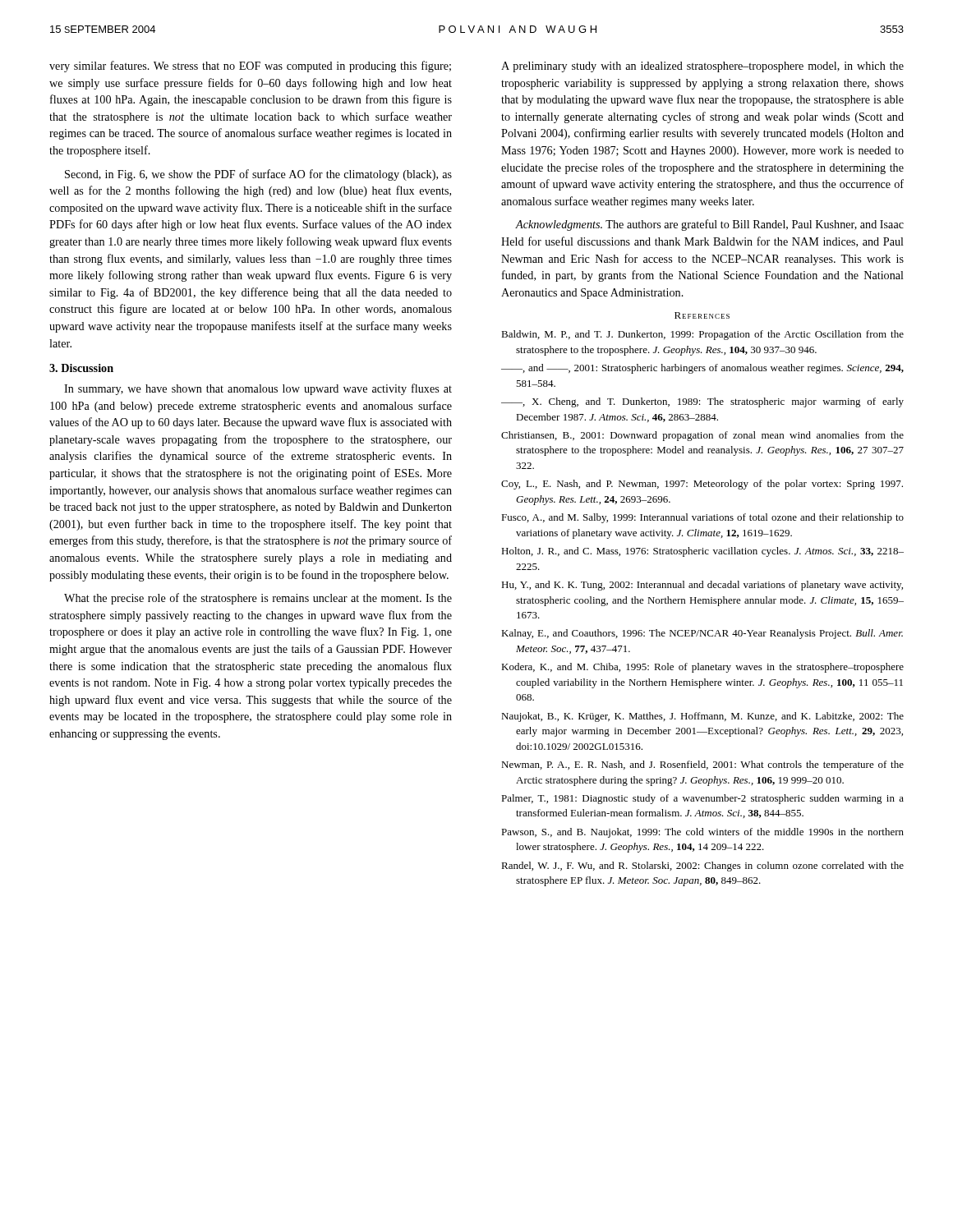Find the list item with the text "Baldwin, M. P., and"

click(x=702, y=342)
